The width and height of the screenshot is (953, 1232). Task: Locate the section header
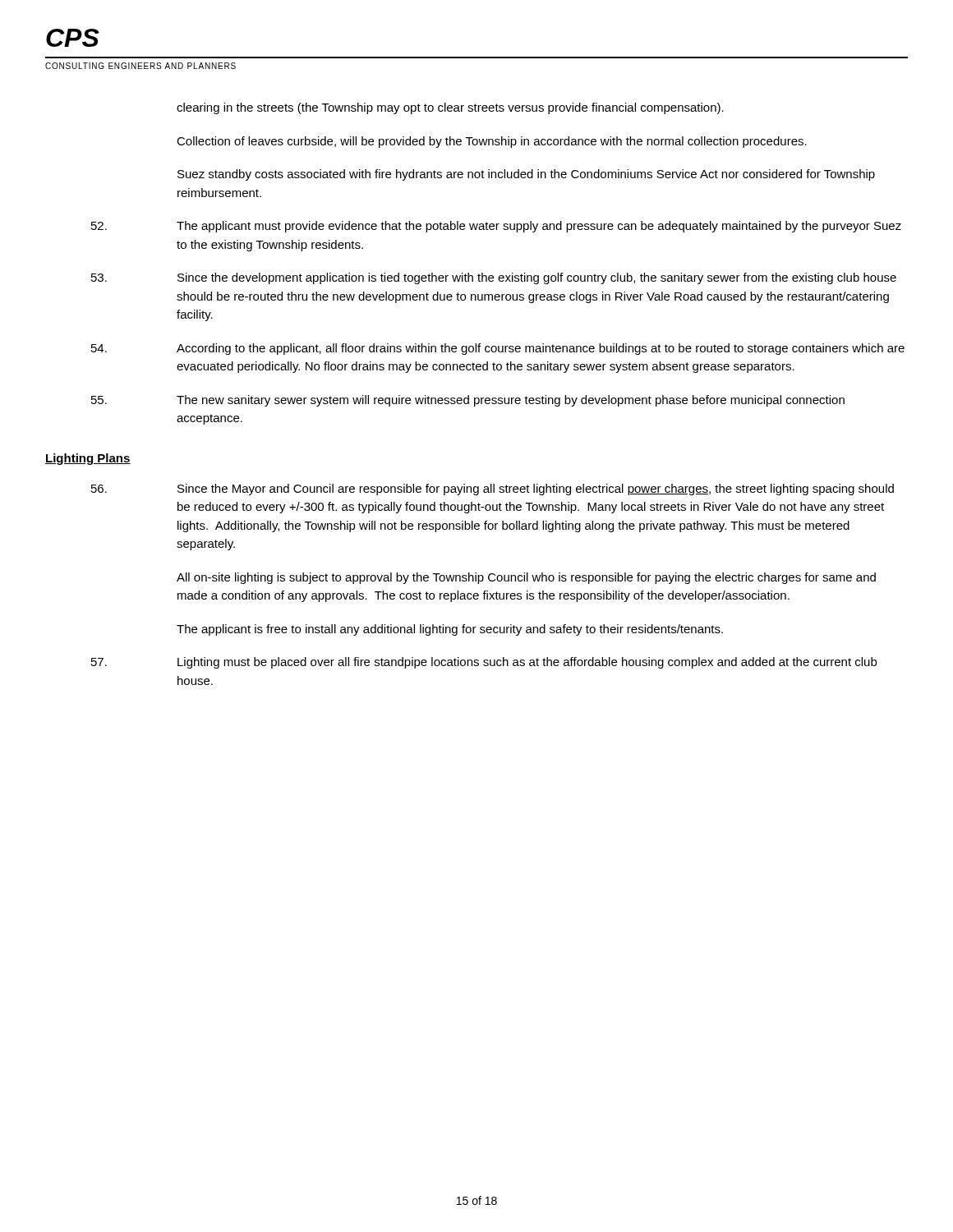88,458
